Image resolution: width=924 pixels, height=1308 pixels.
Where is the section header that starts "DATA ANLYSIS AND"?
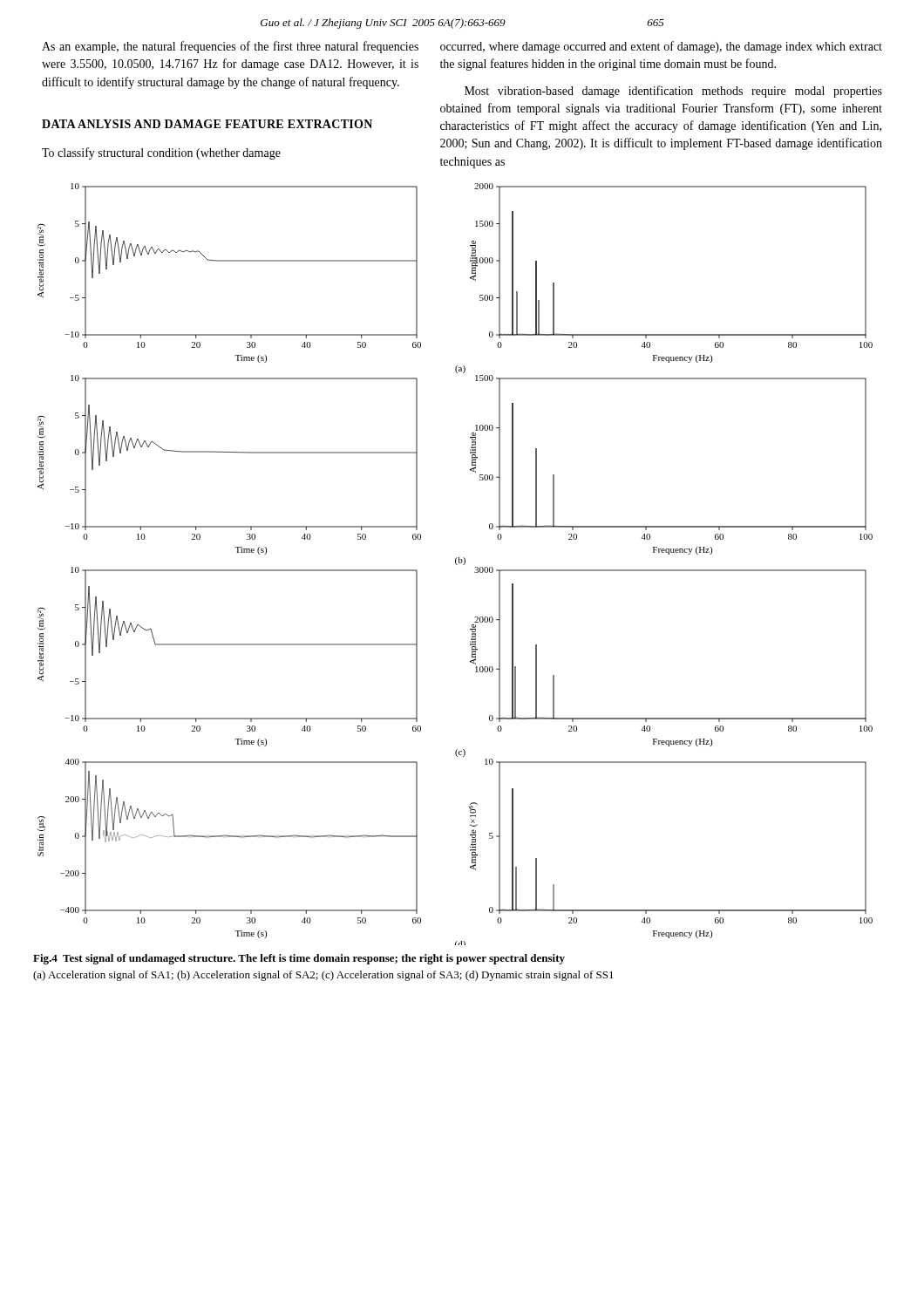pyautogui.click(x=207, y=124)
